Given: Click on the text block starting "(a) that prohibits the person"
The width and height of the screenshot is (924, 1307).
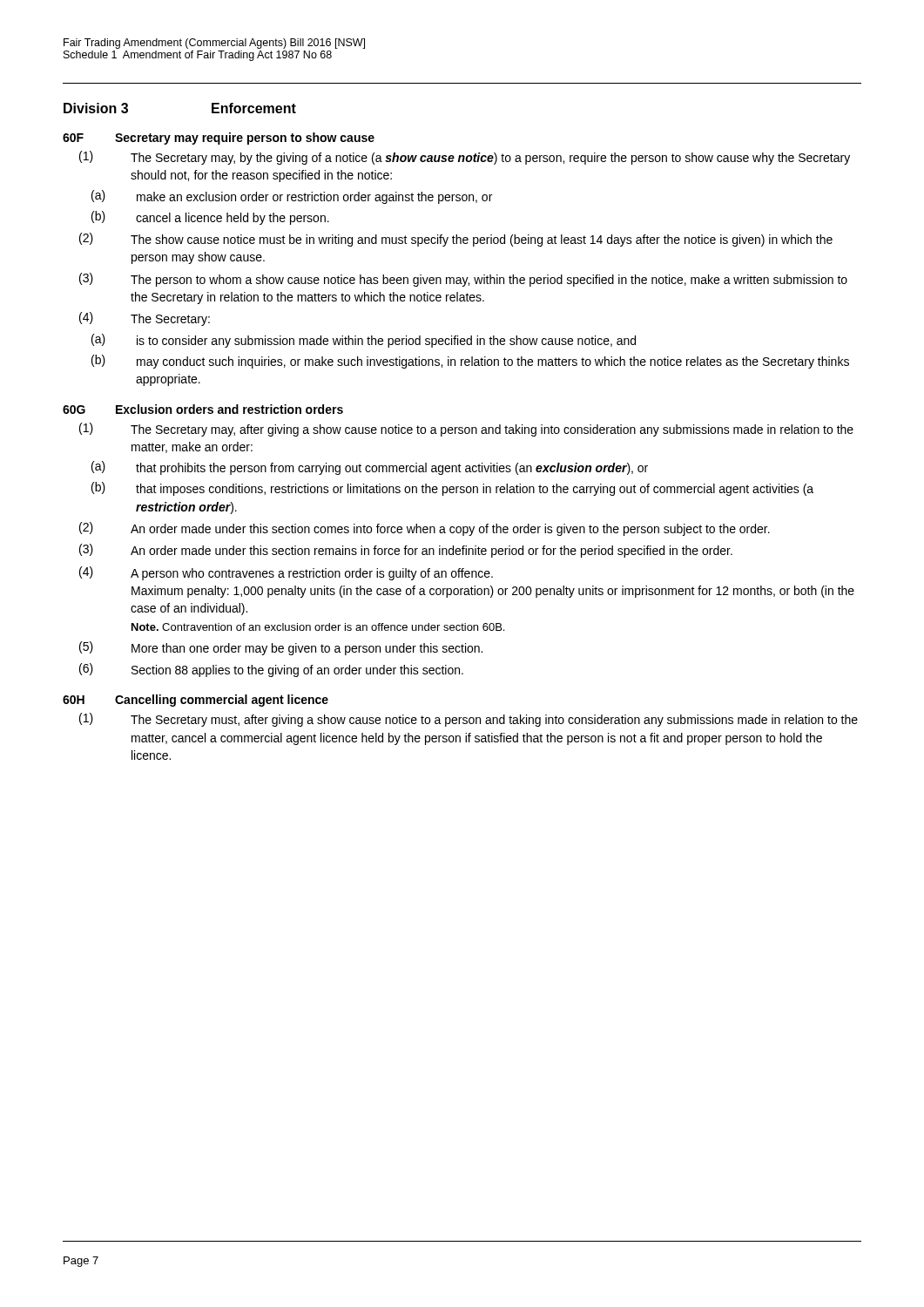Looking at the screenshot, I should [462, 468].
